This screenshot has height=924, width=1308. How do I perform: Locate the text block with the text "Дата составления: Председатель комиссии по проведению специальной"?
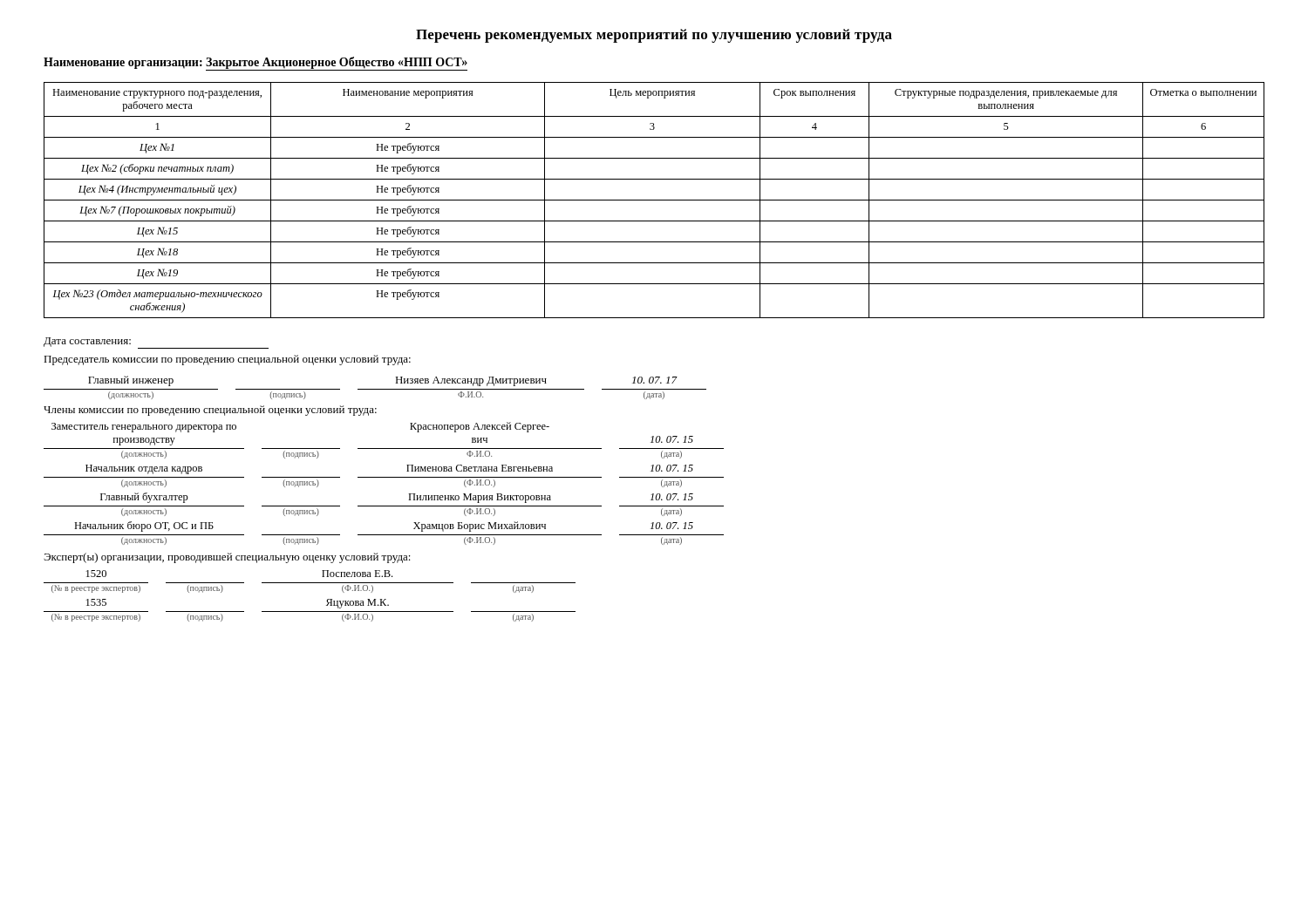point(654,367)
